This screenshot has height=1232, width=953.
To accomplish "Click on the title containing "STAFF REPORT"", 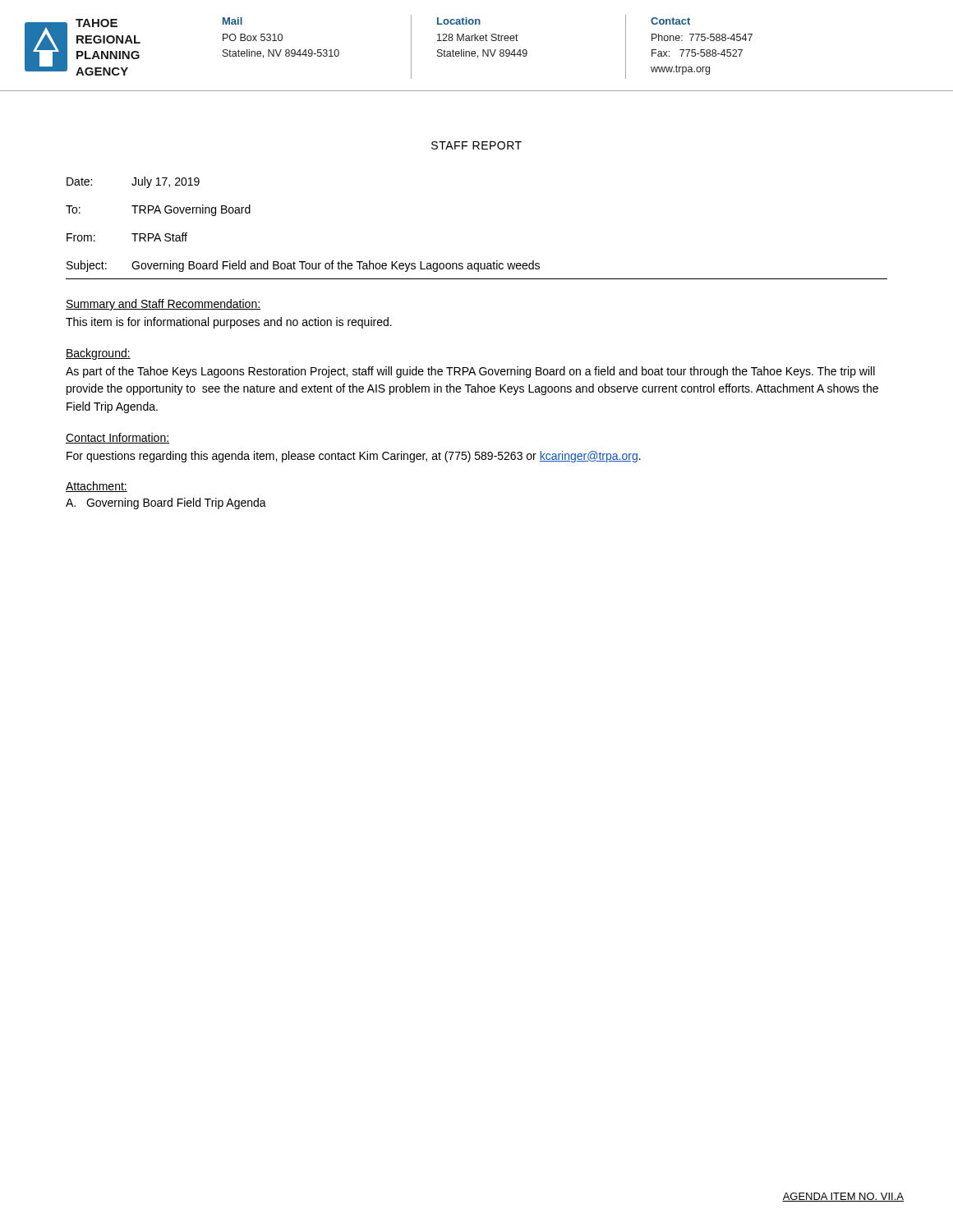I will (476, 145).
